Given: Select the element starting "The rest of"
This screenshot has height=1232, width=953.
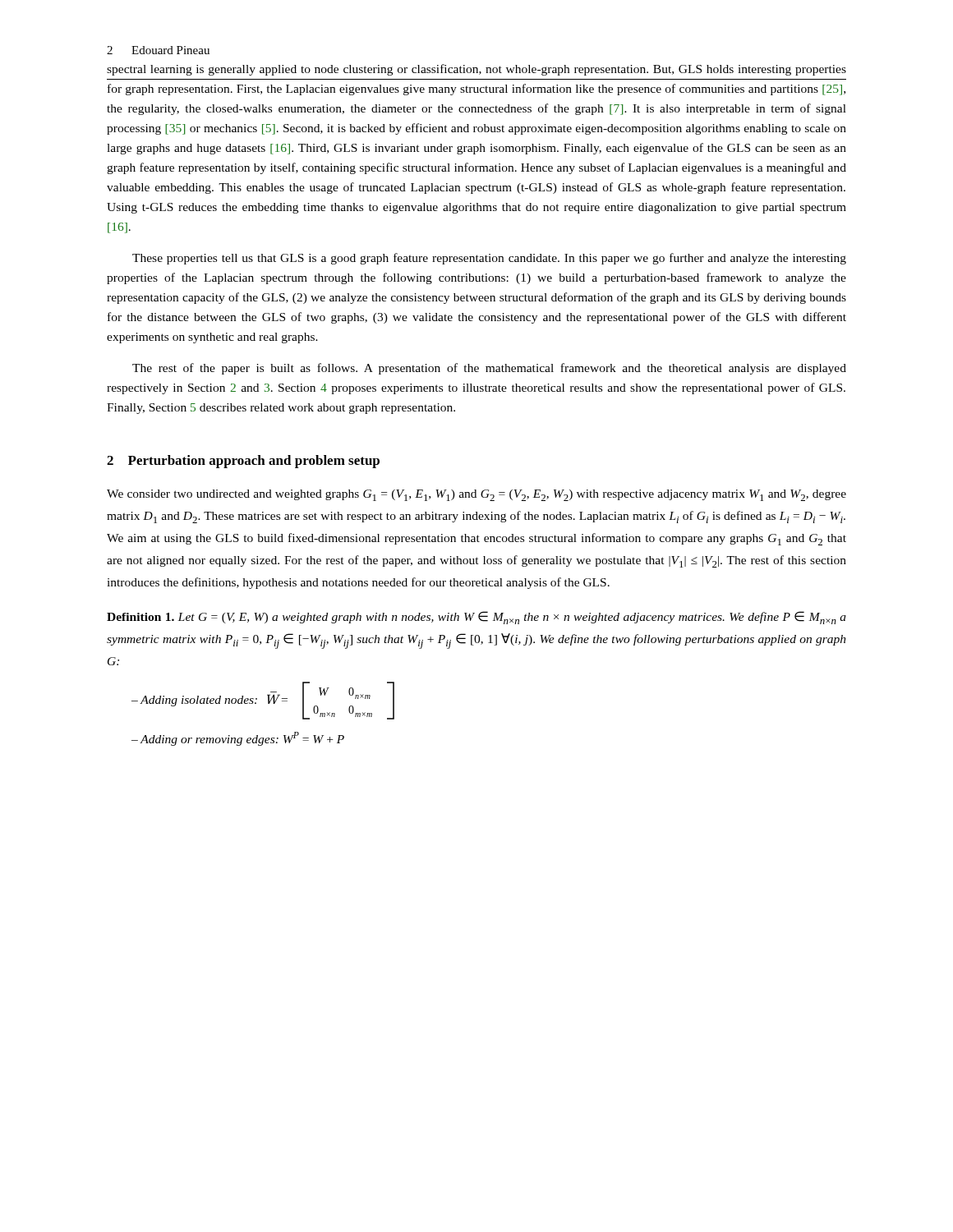Looking at the screenshot, I should (x=476, y=388).
